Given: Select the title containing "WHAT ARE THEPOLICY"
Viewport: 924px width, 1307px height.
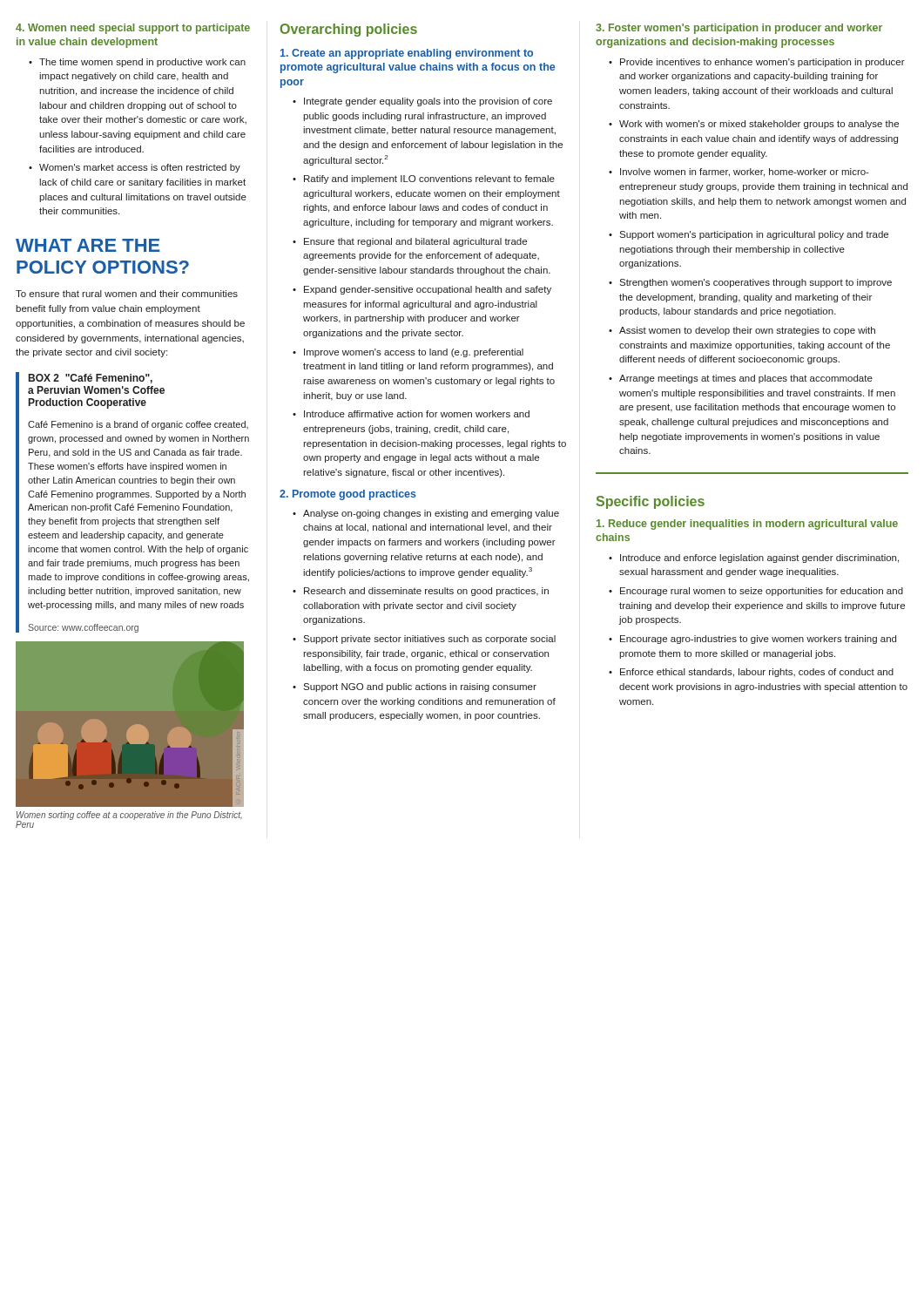Looking at the screenshot, I should pos(133,256).
